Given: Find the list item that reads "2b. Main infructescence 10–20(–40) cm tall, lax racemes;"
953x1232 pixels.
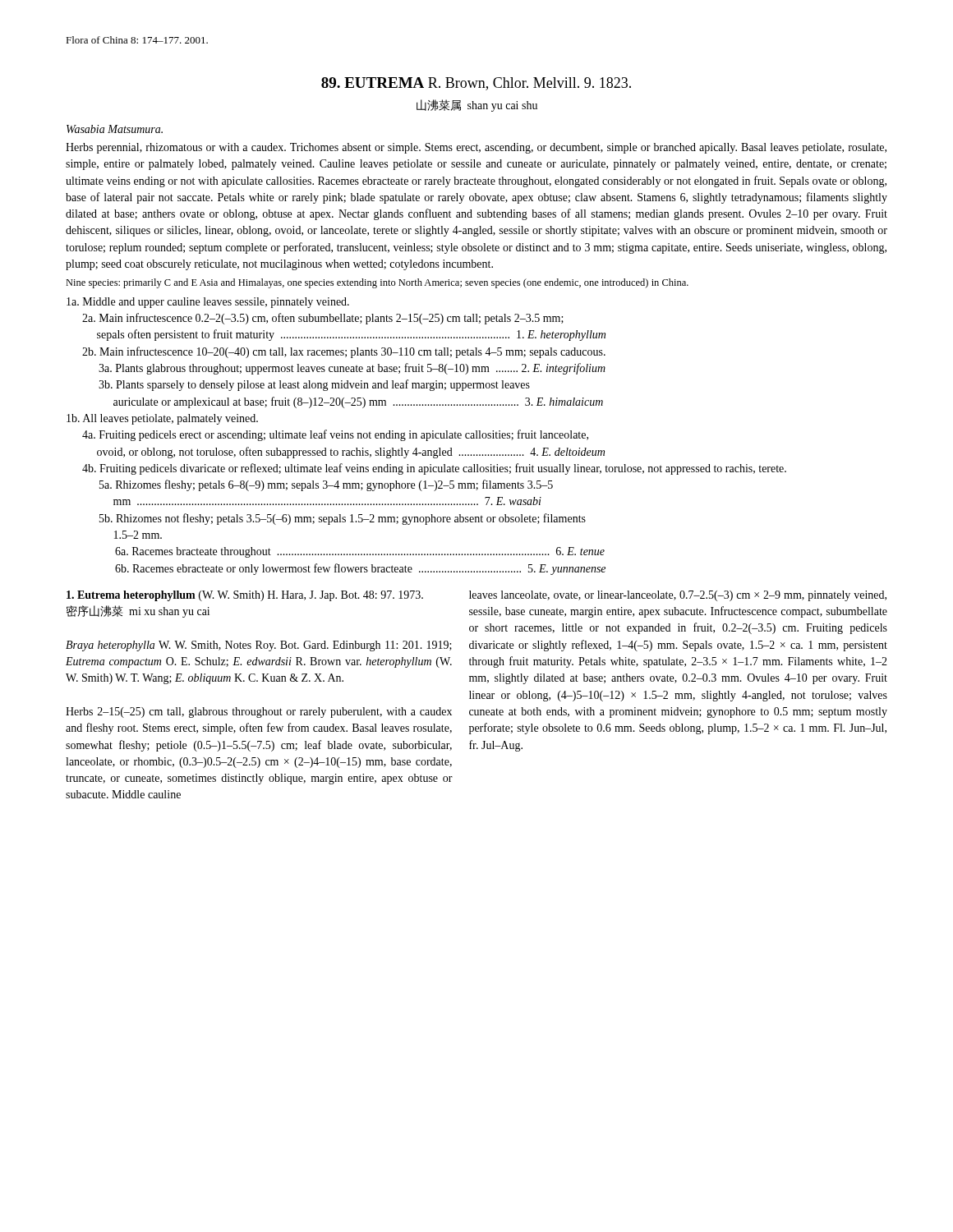Looking at the screenshot, I should (344, 352).
